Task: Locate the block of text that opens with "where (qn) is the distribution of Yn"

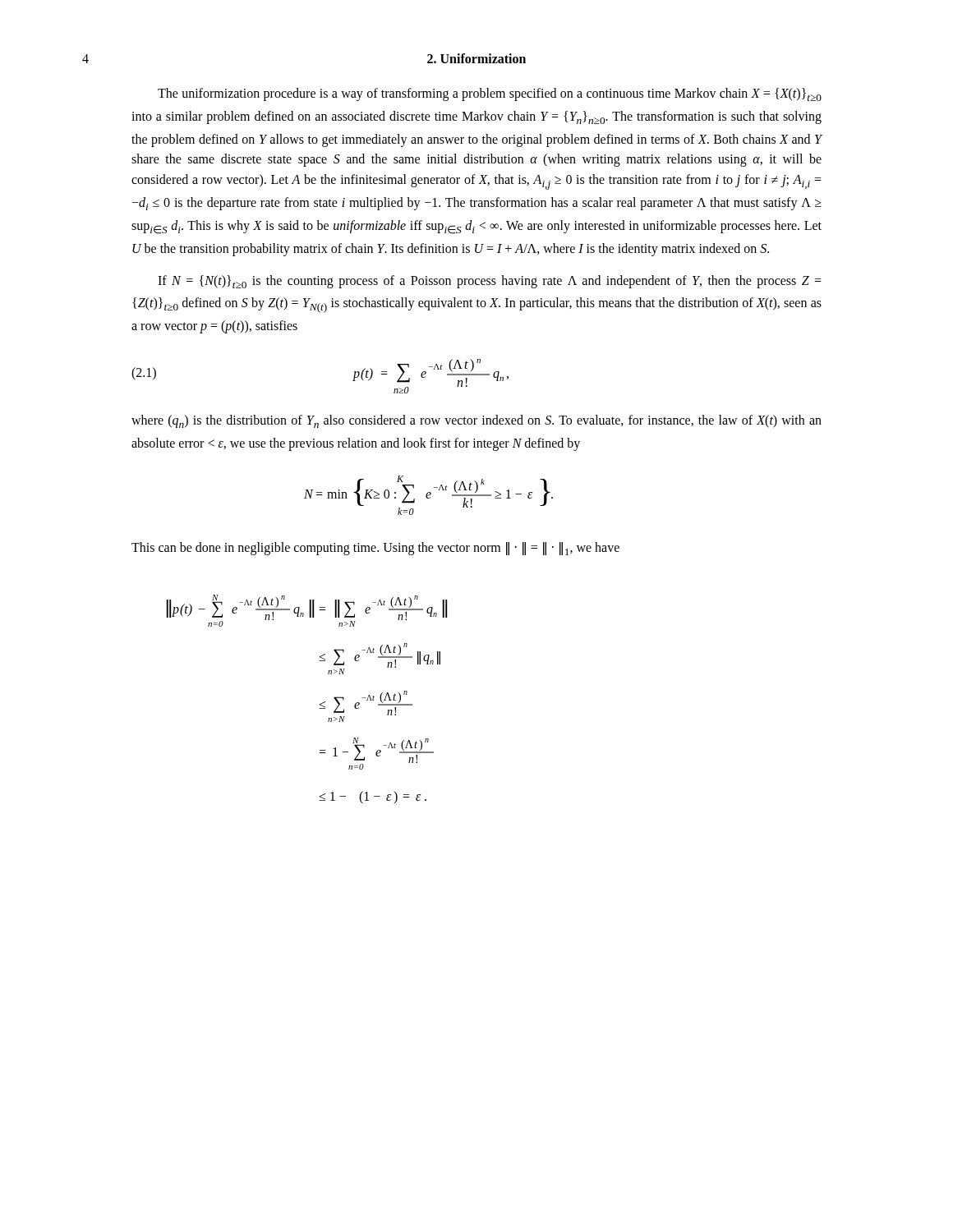Action: click(476, 432)
